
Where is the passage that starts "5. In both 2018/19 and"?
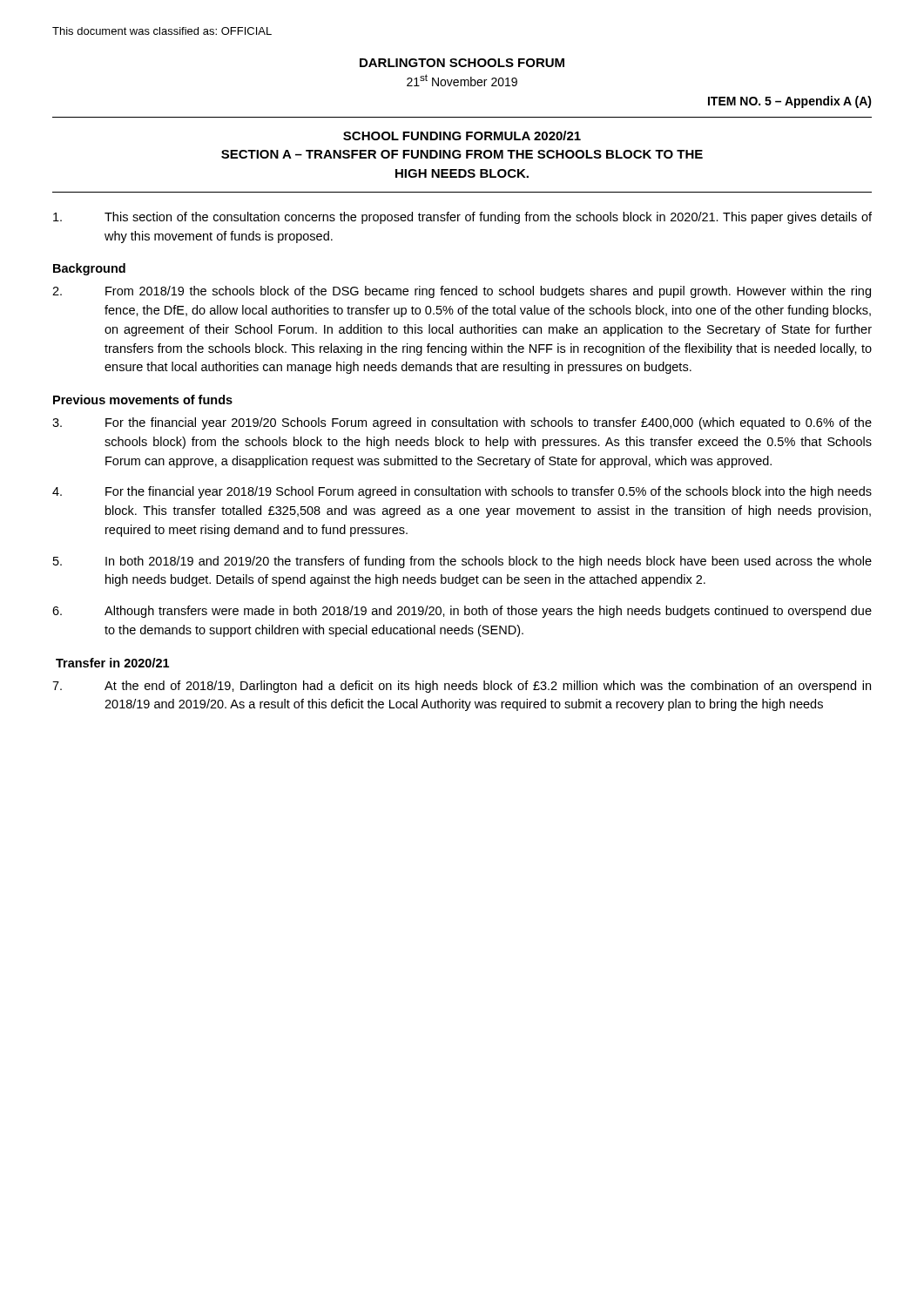click(x=462, y=571)
